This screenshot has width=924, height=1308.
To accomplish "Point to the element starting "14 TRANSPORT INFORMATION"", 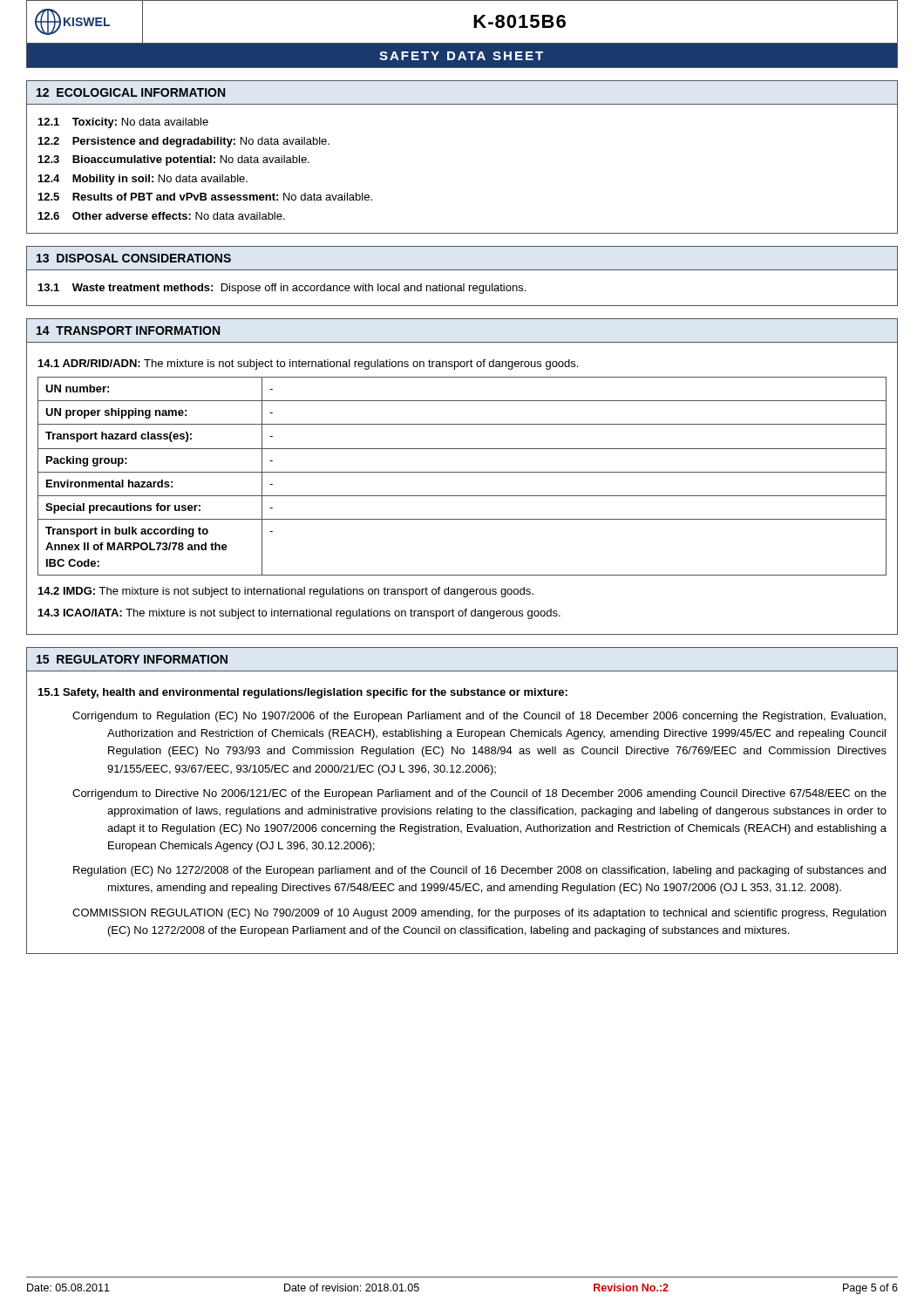I will pos(128,330).
